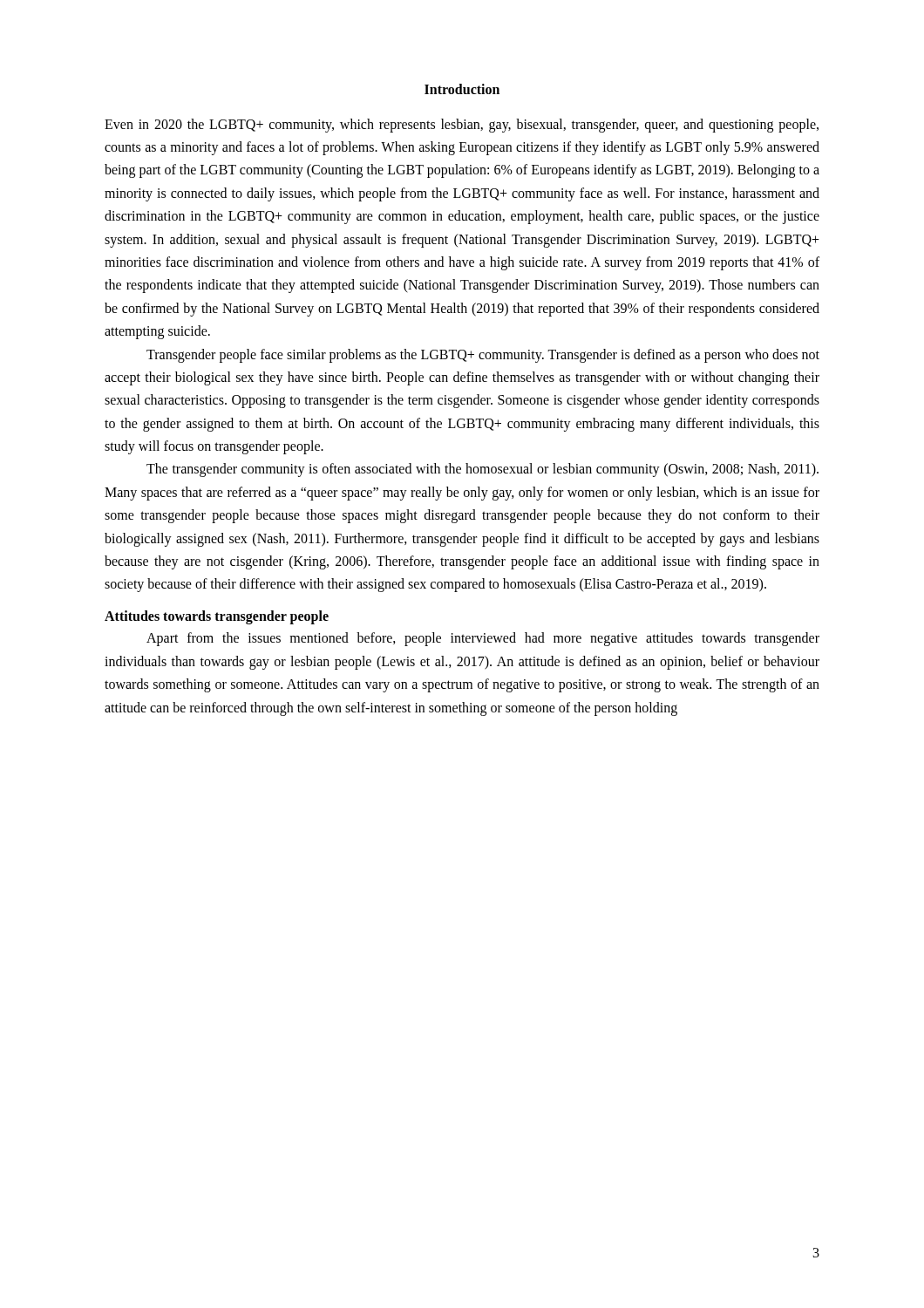Navigate to the region starting "Attitudes towards transgender people"
Viewport: 924px width, 1308px height.
click(x=217, y=616)
